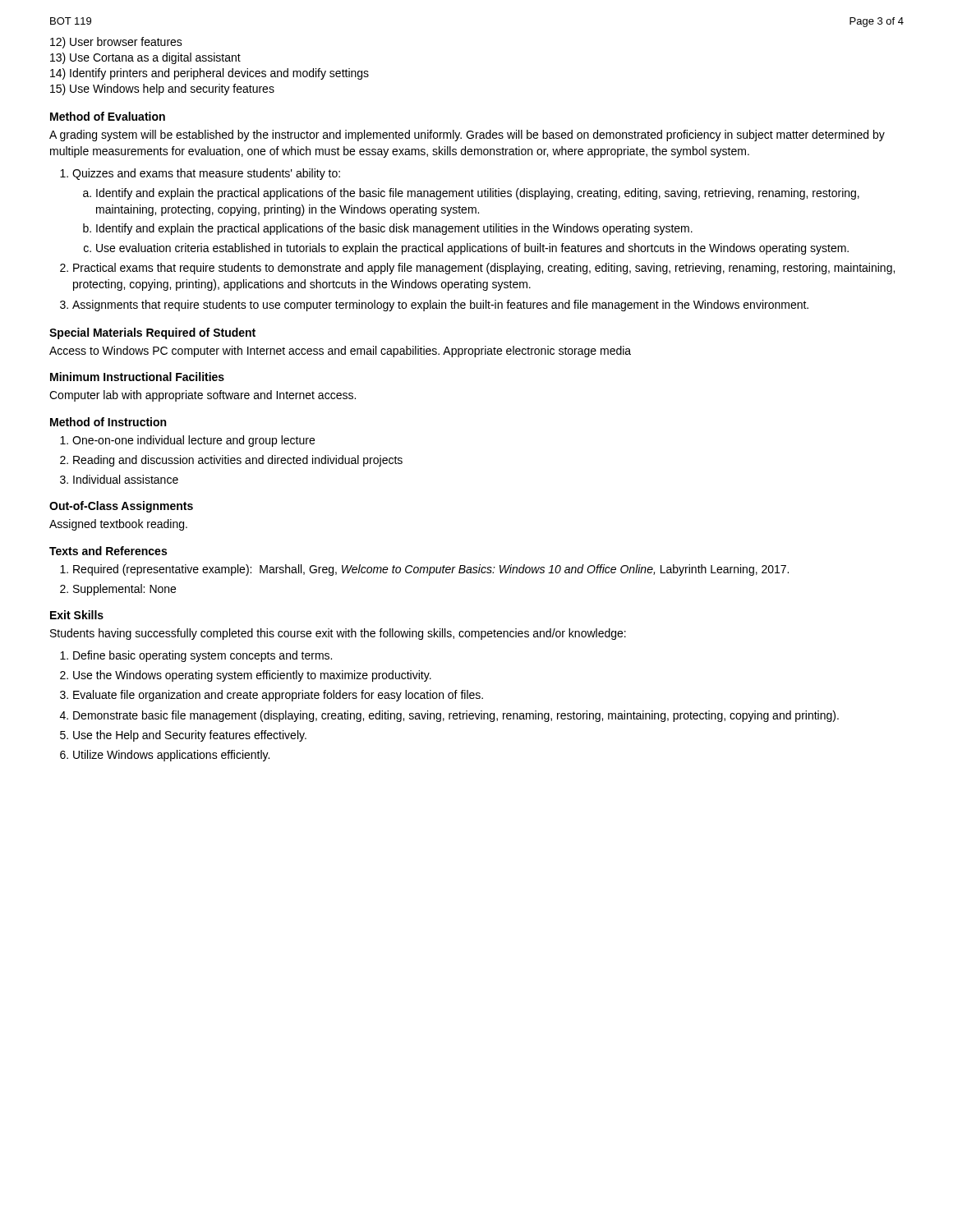Find the list item that says "Evaluate file organization and create appropriate"

coord(278,695)
